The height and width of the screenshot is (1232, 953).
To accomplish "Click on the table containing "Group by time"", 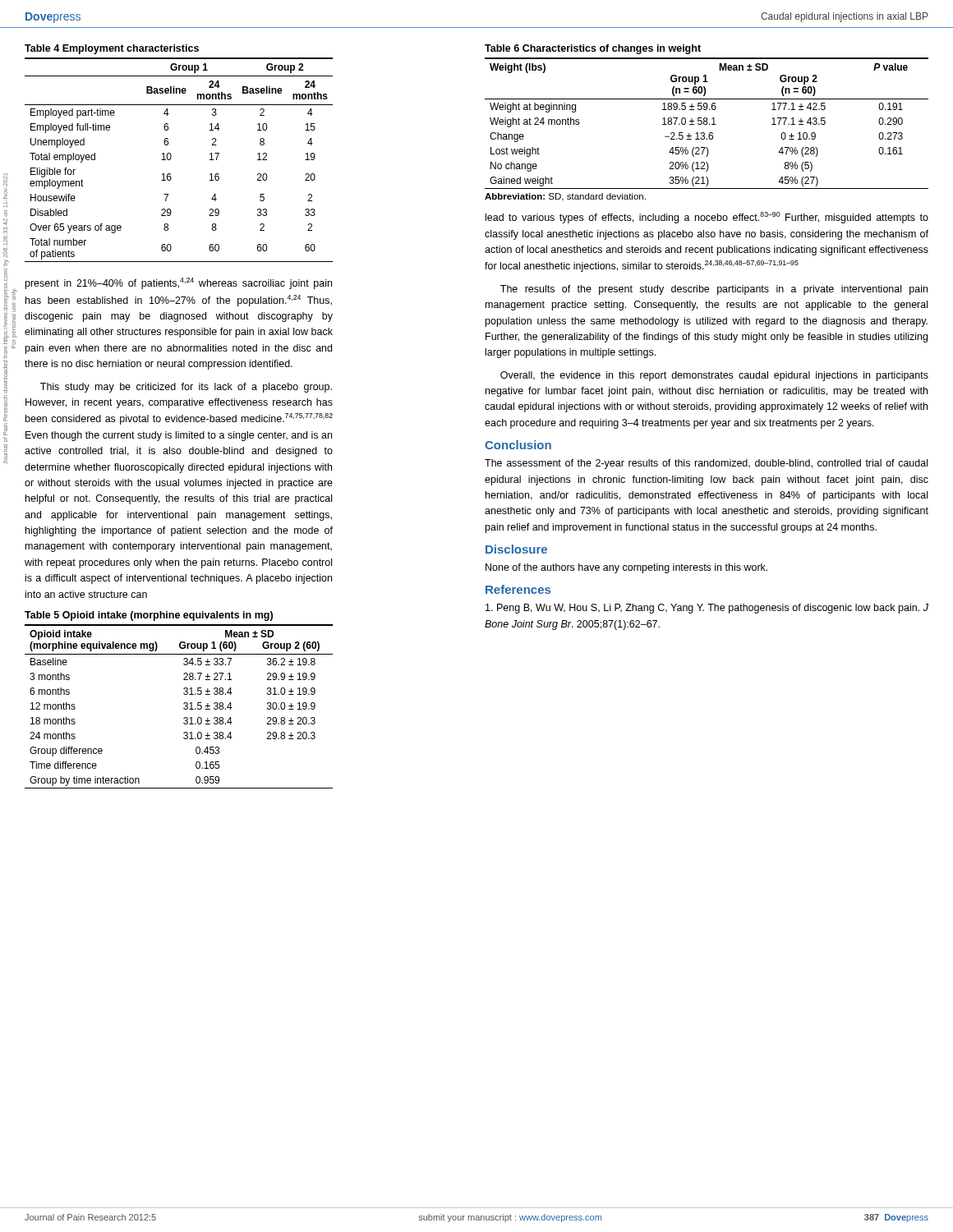I will pyautogui.click(x=179, y=699).
